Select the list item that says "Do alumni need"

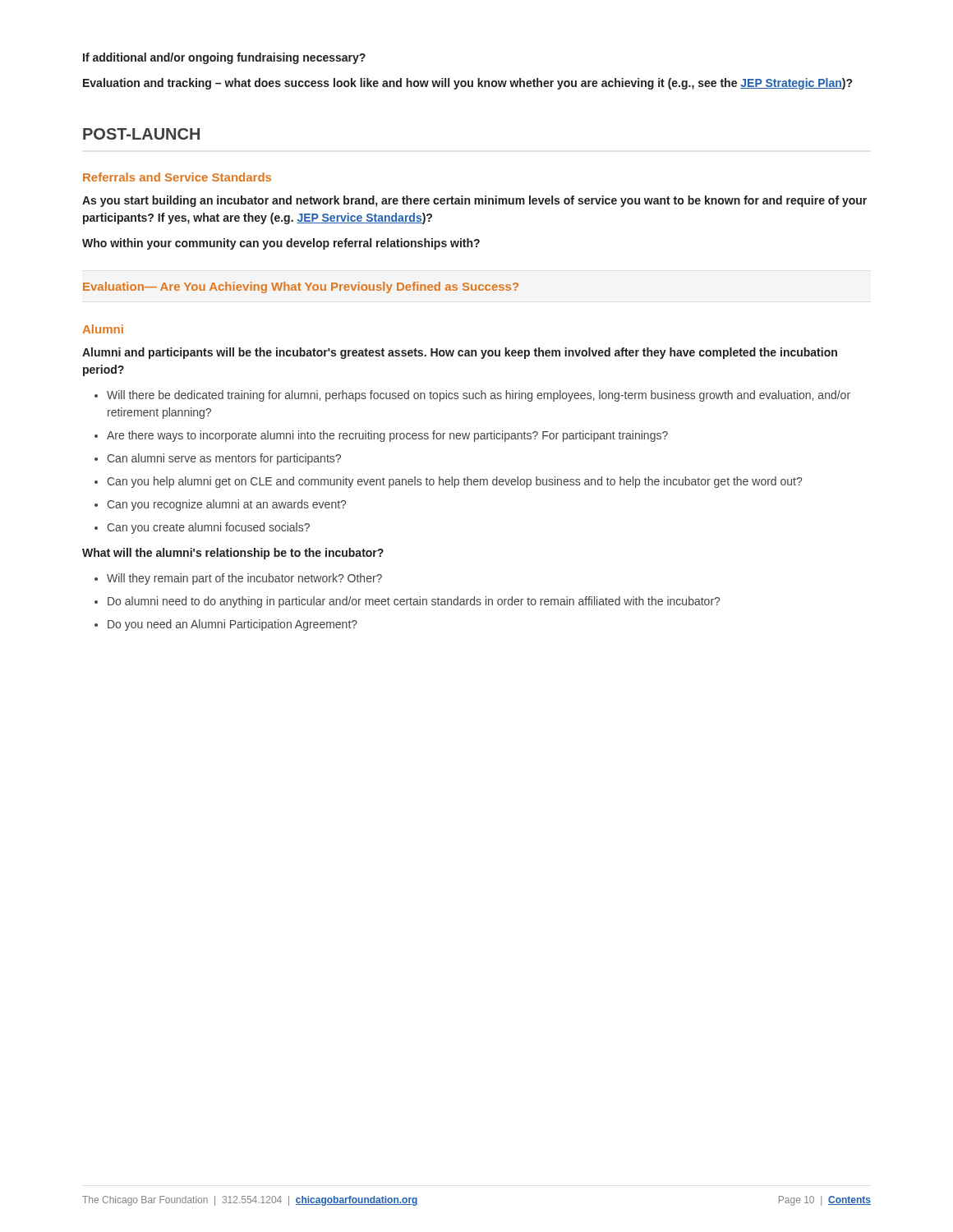coord(489,602)
